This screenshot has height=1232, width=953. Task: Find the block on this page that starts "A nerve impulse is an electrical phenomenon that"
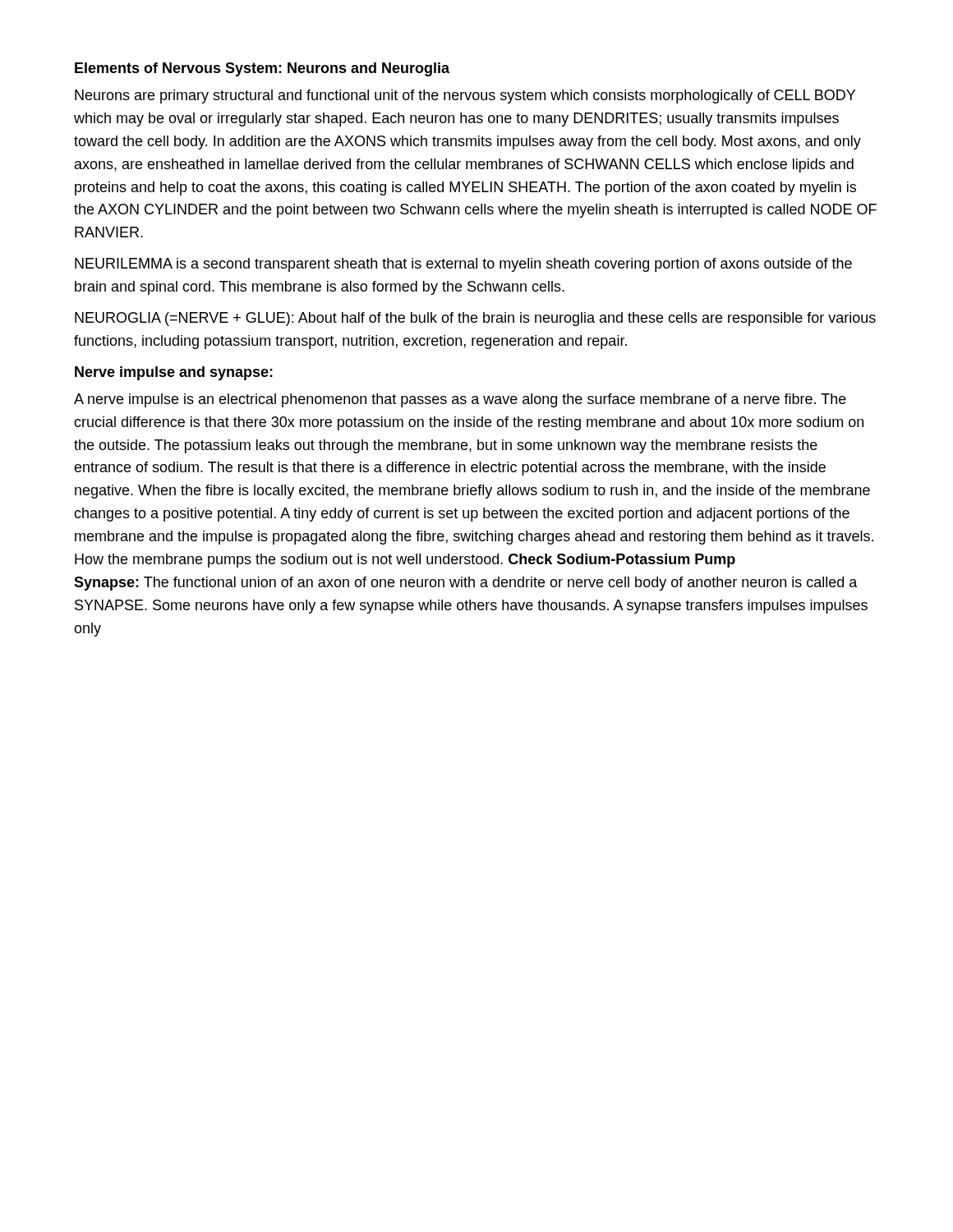(474, 514)
